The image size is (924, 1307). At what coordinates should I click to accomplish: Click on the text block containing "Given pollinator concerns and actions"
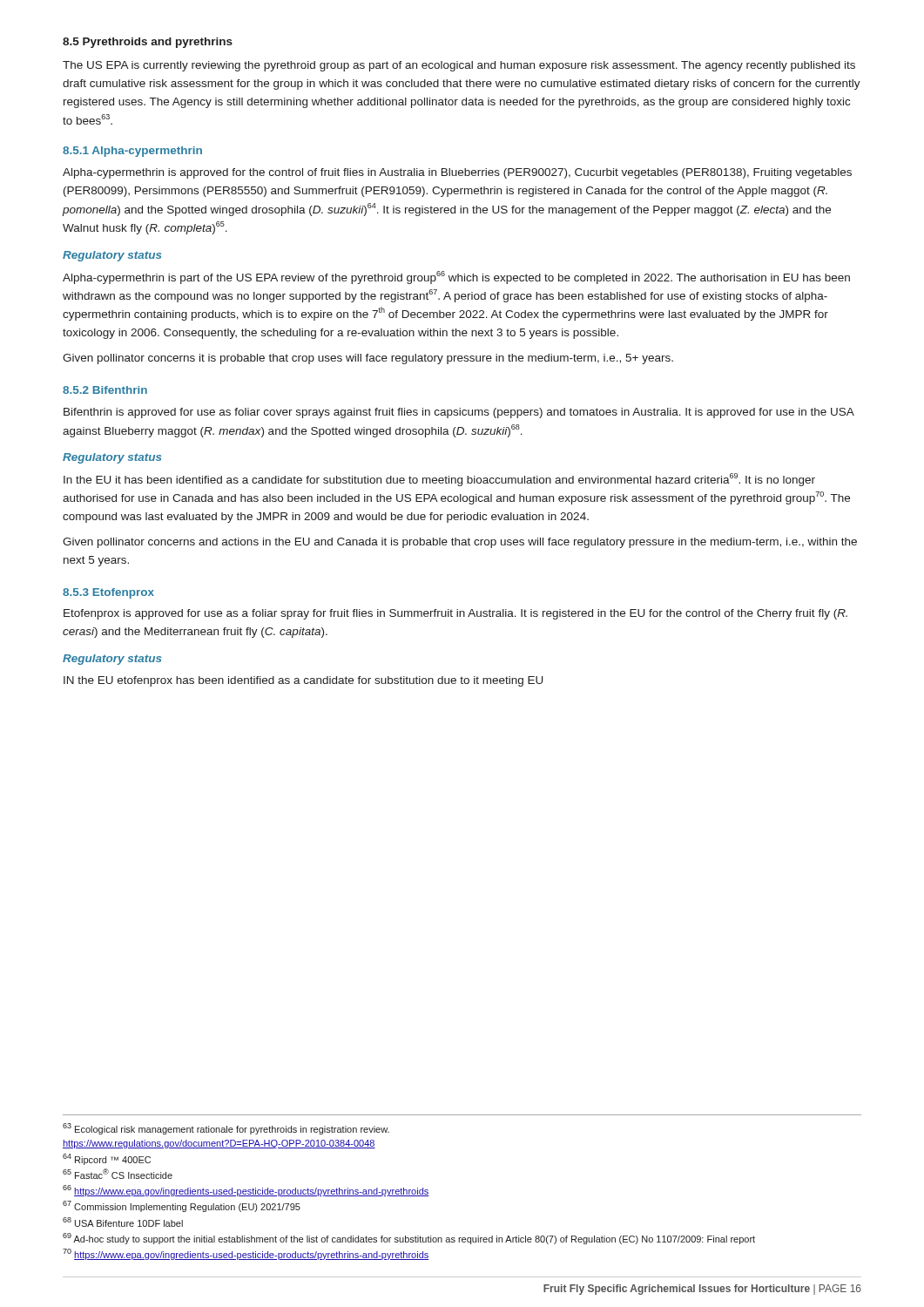462,551
